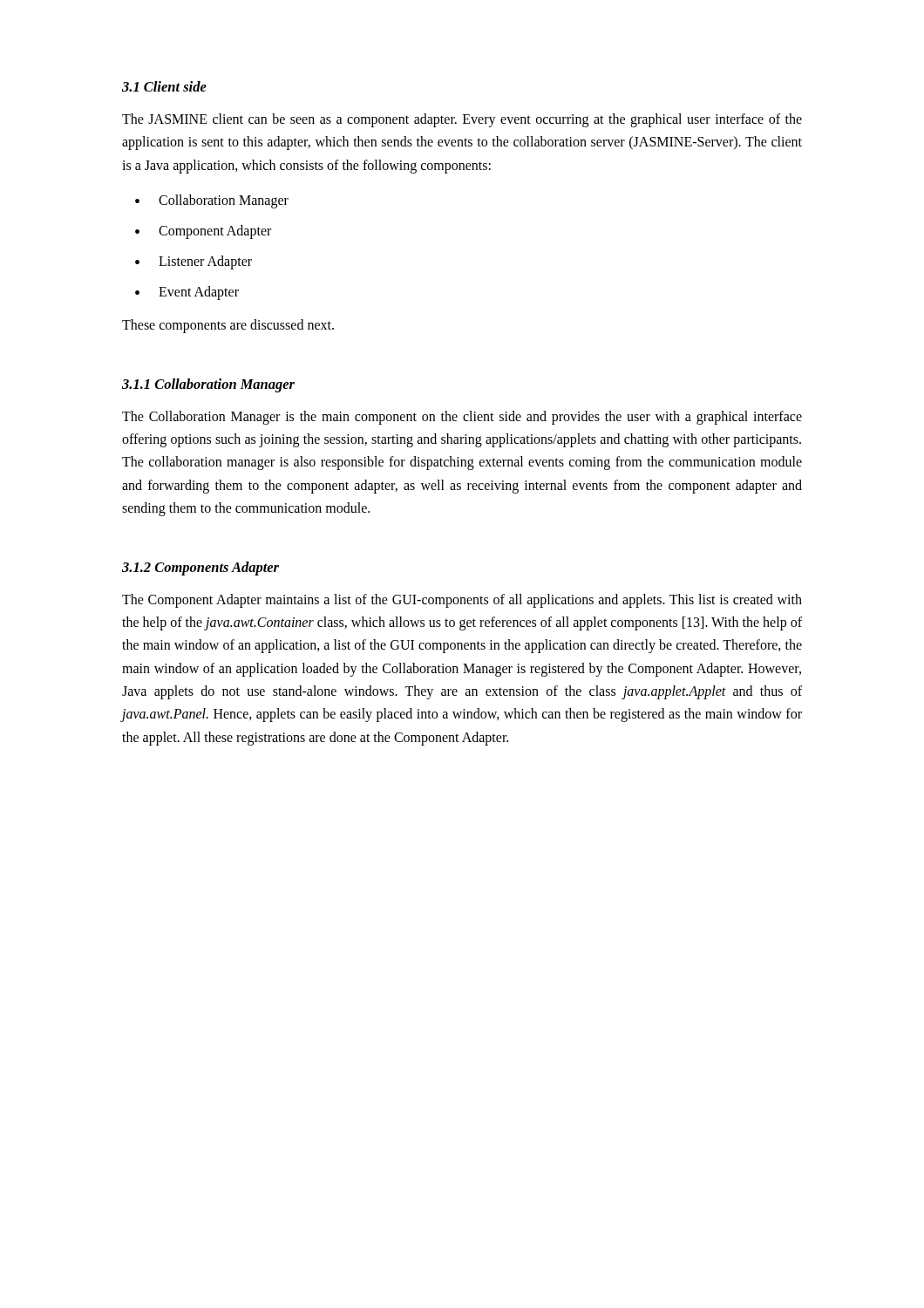Where does it say "• Collaboration Manager"?

pyautogui.click(x=212, y=201)
